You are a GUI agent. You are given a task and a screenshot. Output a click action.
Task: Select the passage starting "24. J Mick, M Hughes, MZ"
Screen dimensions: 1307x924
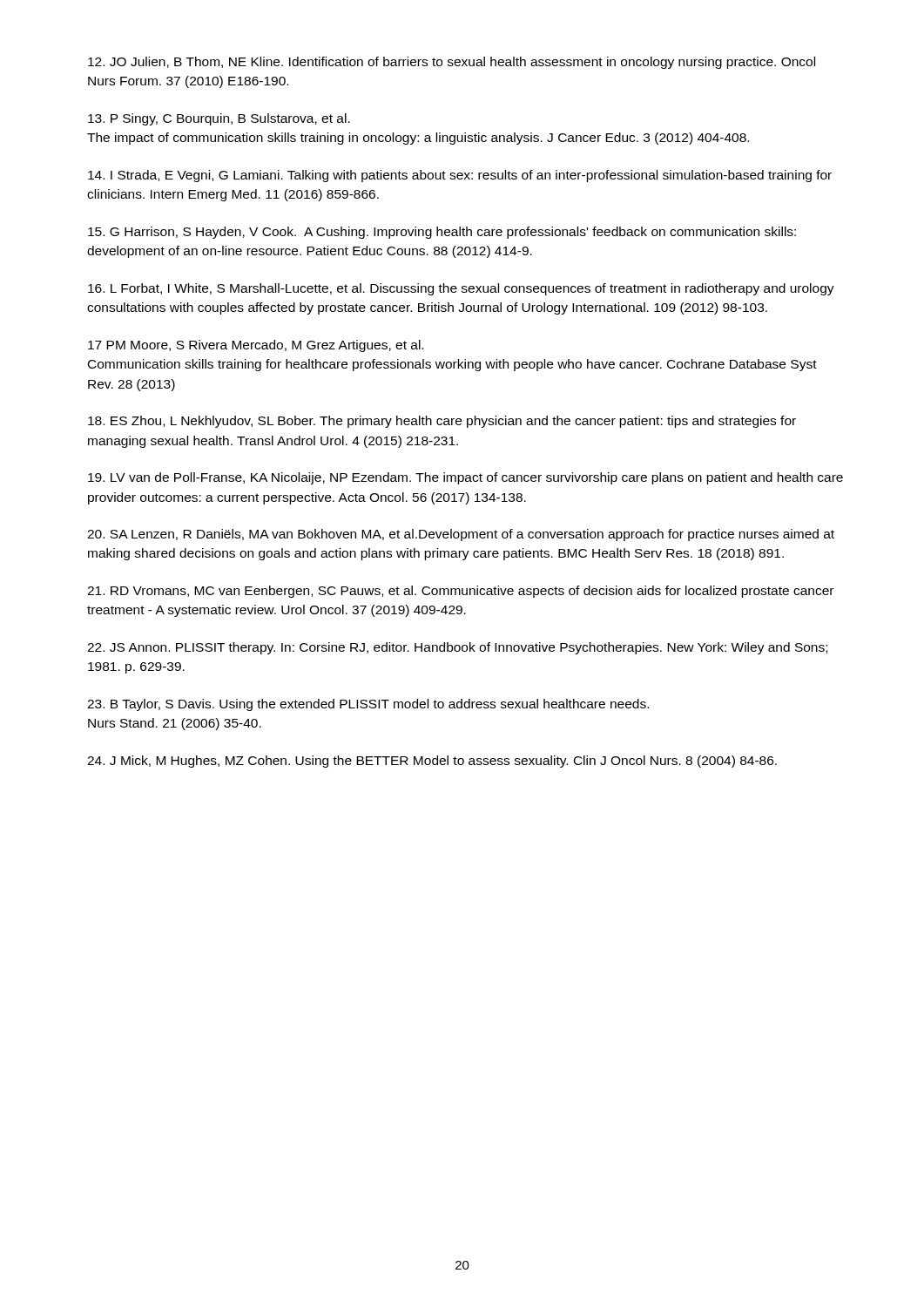click(432, 760)
